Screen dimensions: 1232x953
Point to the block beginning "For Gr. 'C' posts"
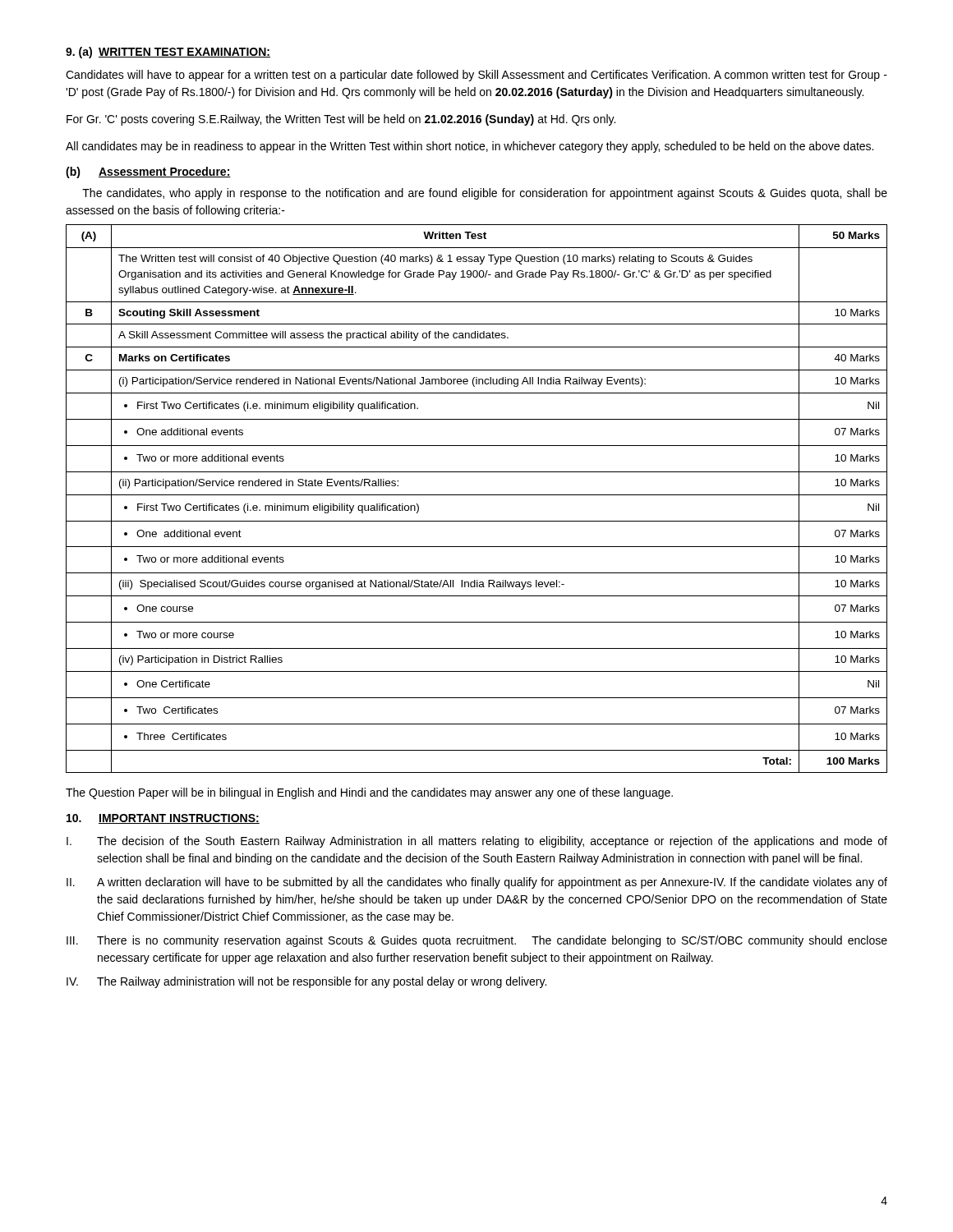pyautogui.click(x=476, y=120)
